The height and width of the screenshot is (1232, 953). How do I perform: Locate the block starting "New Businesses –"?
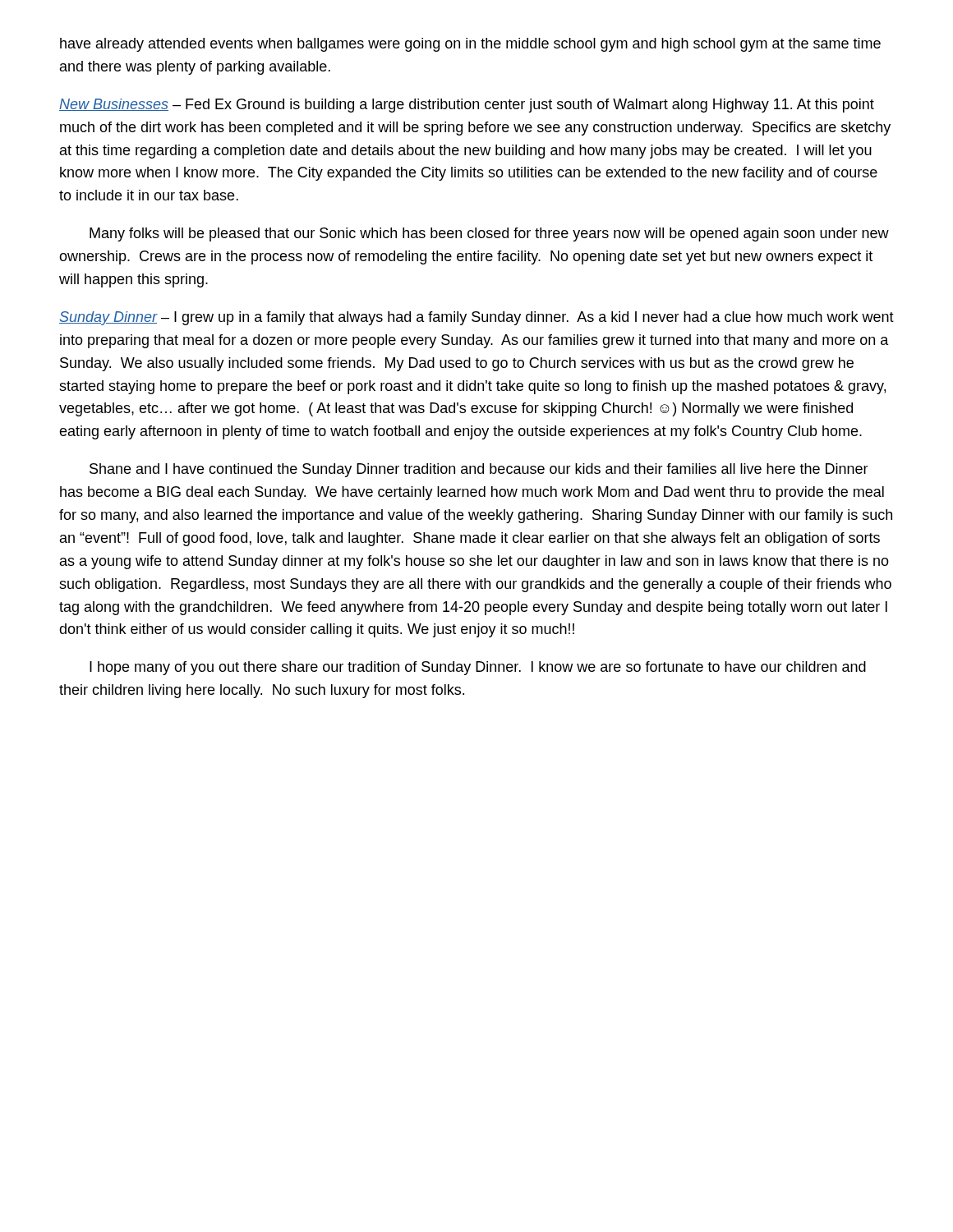coord(475,150)
